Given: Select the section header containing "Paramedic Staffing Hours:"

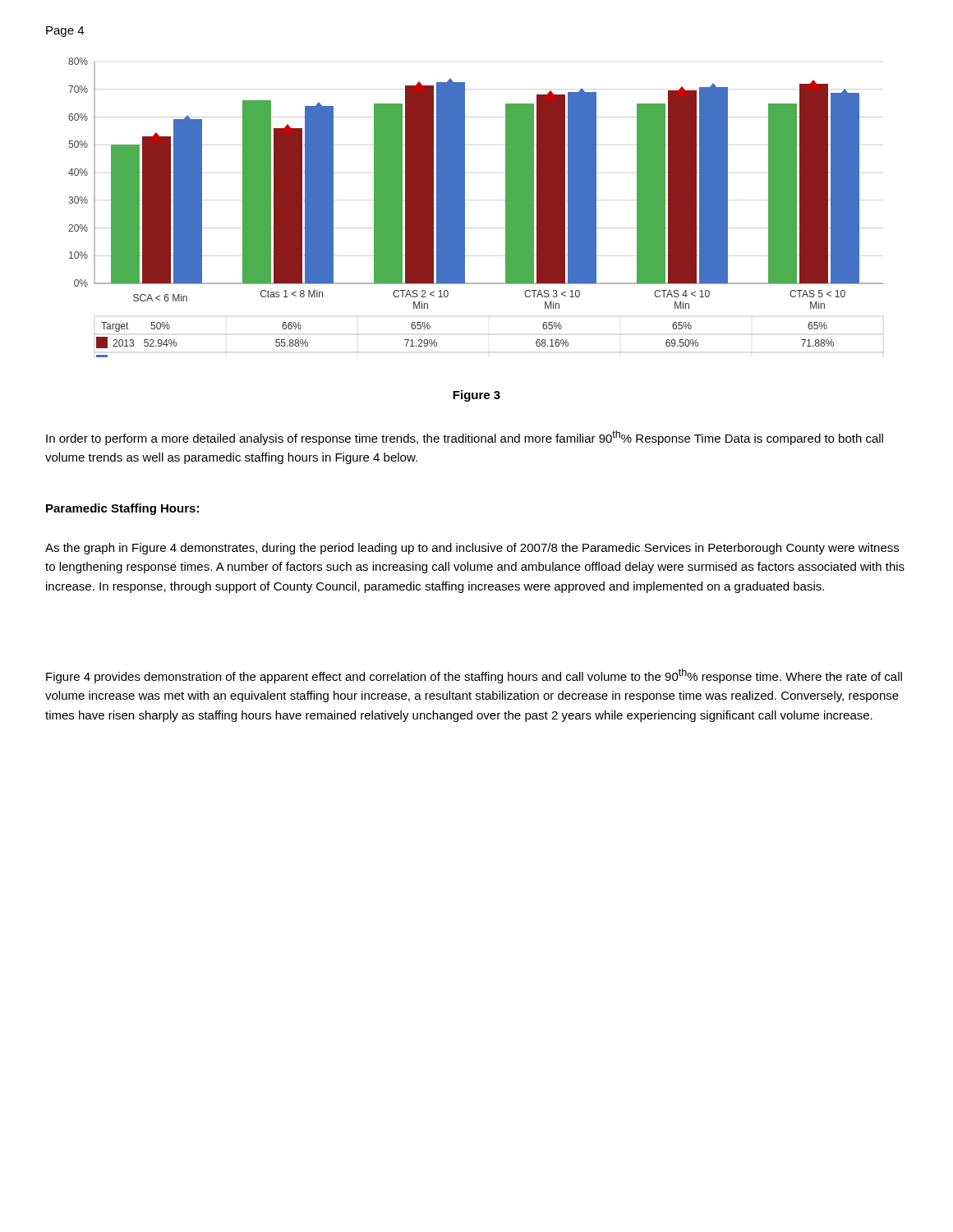Looking at the screenshot, I should [123, 508].
